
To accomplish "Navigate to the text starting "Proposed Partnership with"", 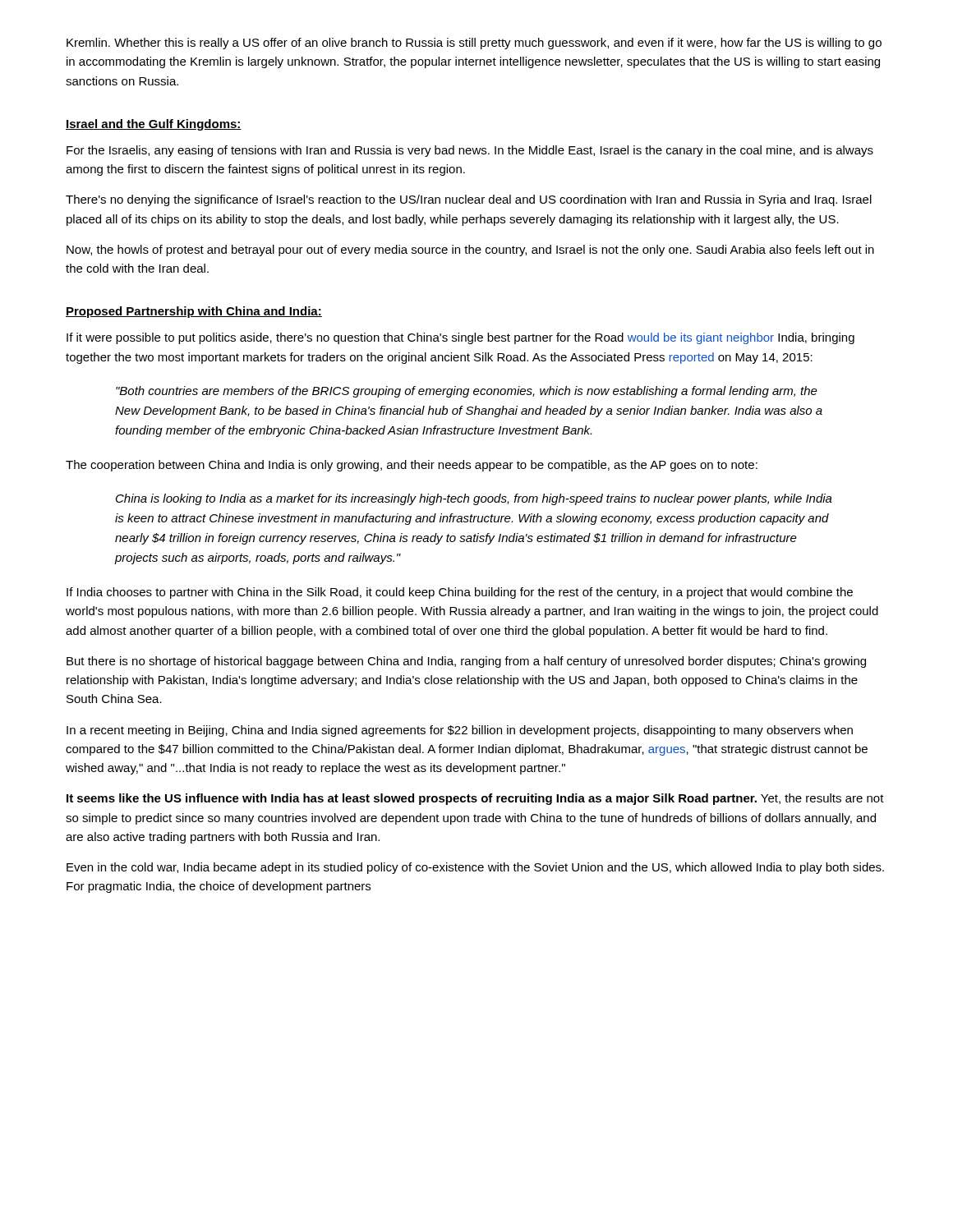I will (x=194, y=311).
